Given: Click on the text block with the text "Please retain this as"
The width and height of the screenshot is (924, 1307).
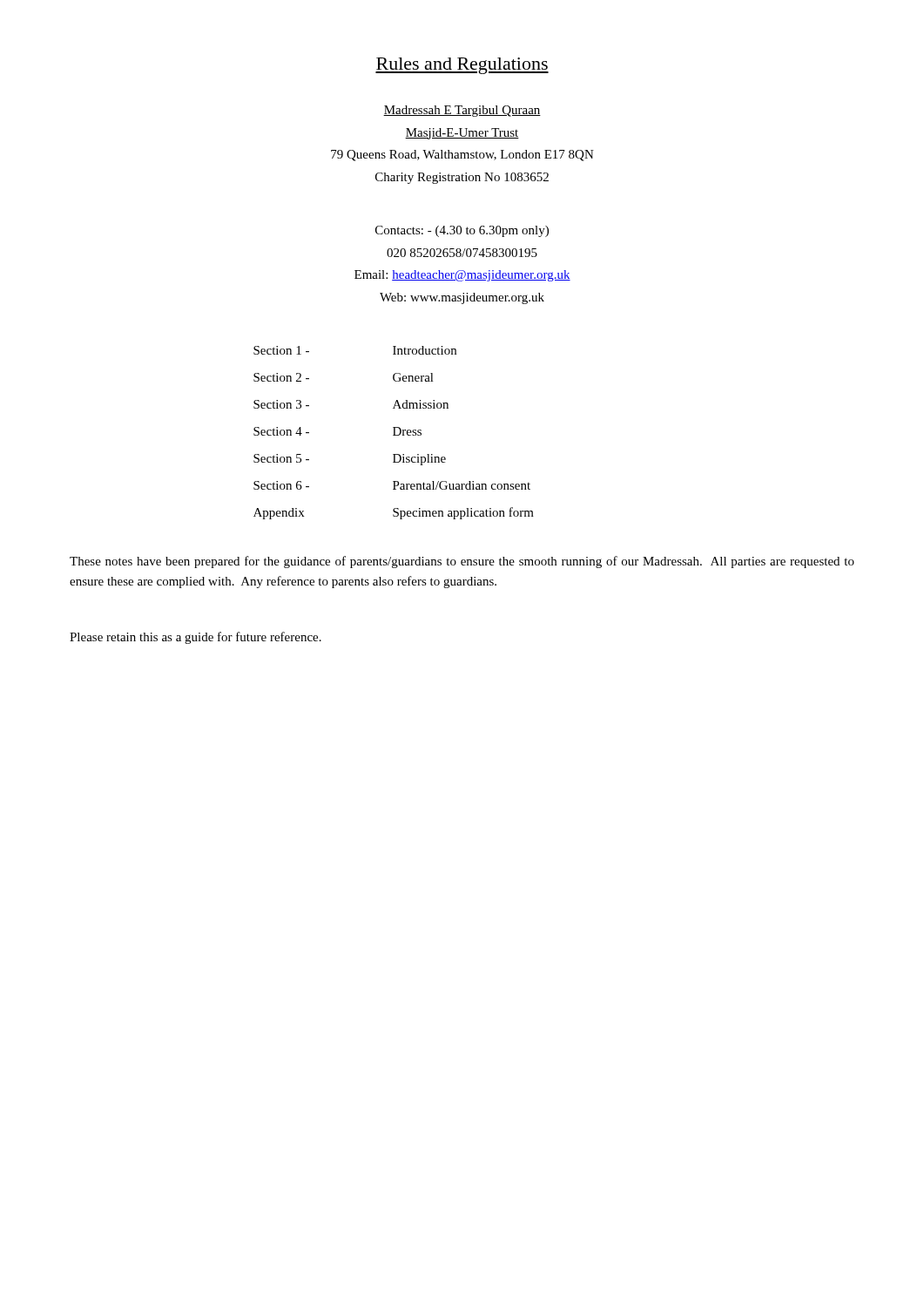Looking at the screenshot, I should tap(196, 637).
